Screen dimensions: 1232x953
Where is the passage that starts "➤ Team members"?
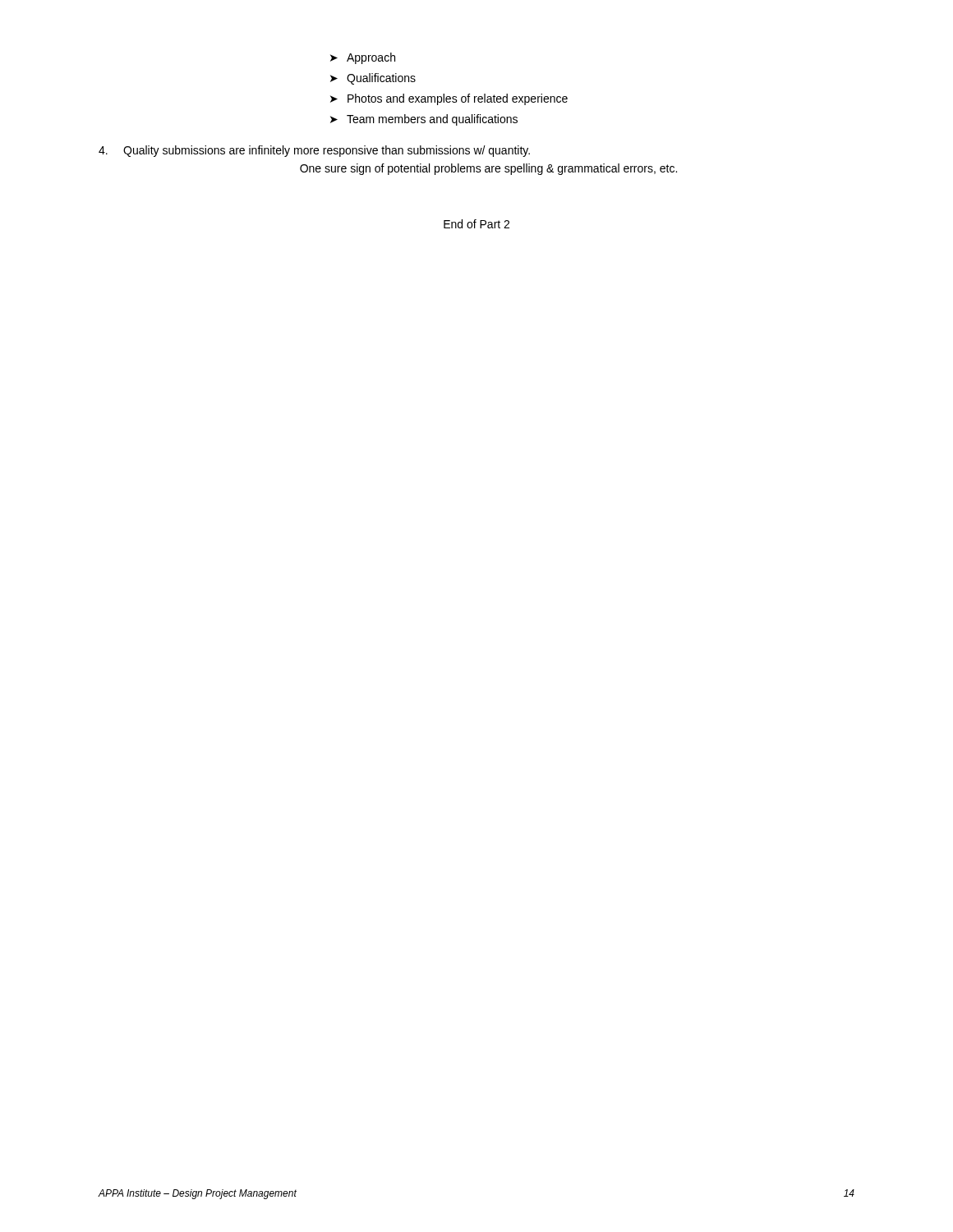[423, 120]
